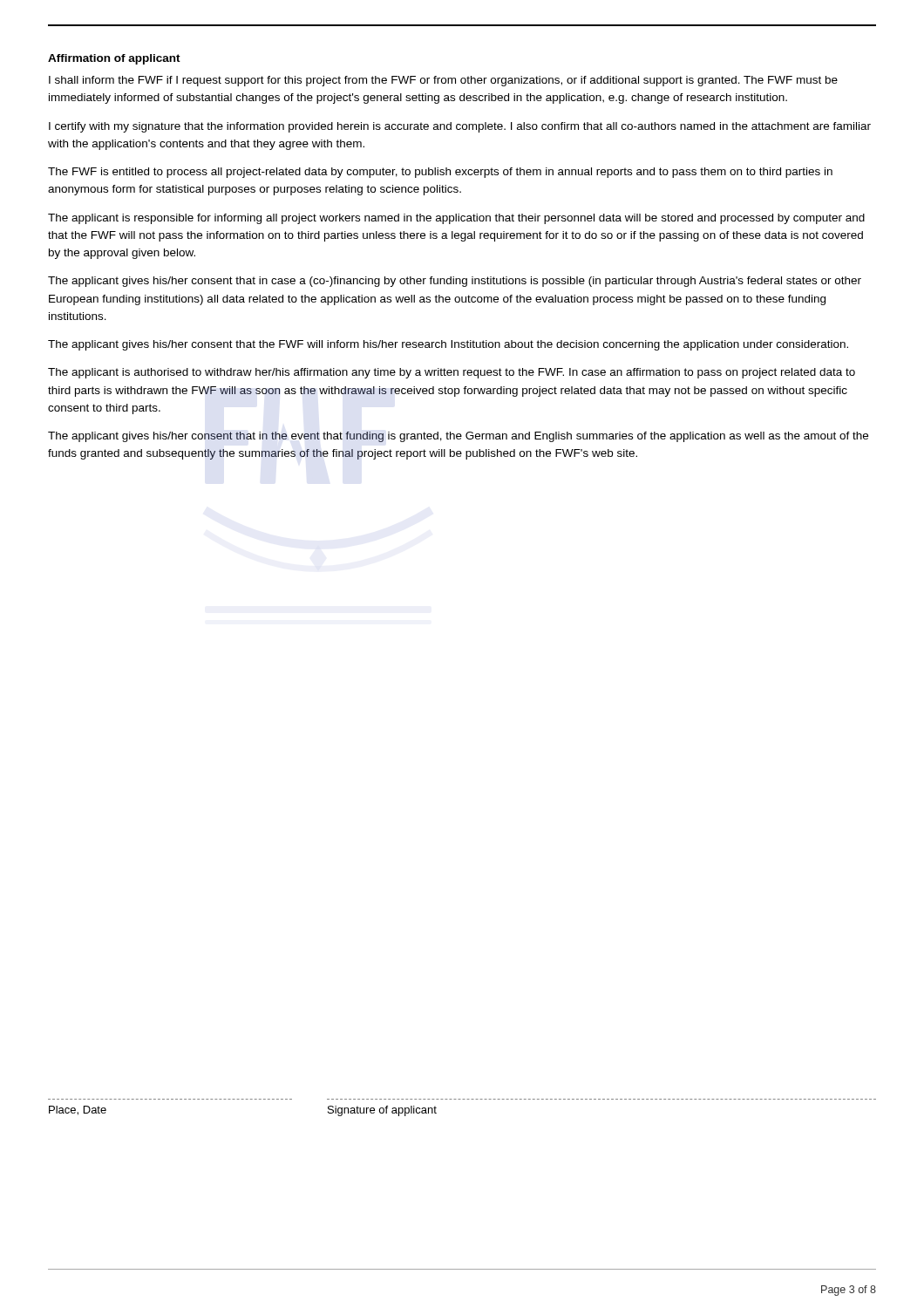This screenshot has height=1308, width=924.
Task: Click on the passage starting "The FWF is entitled to process all"
Action: point(440,180)
